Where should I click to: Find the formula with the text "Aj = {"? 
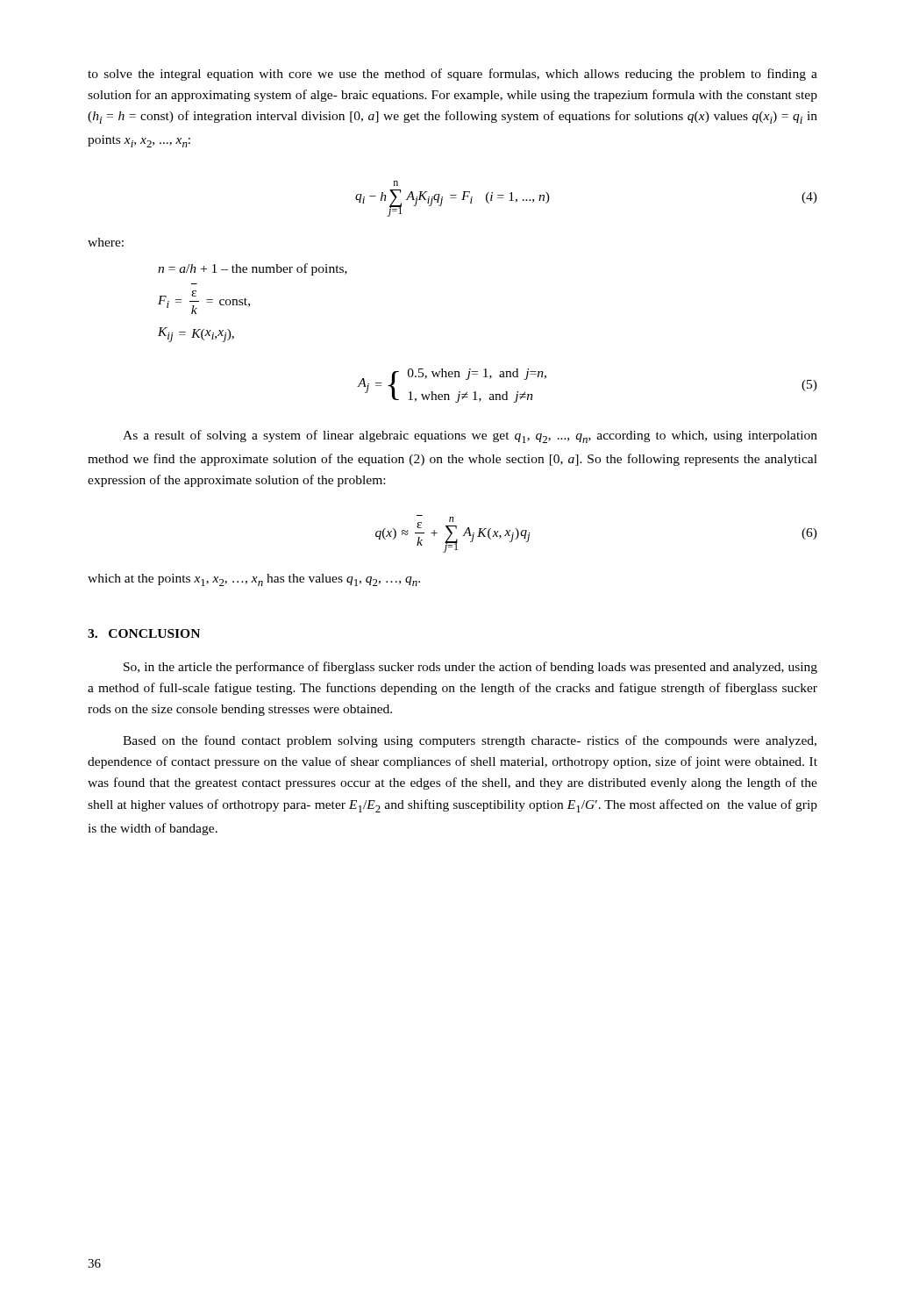[439, 394]
